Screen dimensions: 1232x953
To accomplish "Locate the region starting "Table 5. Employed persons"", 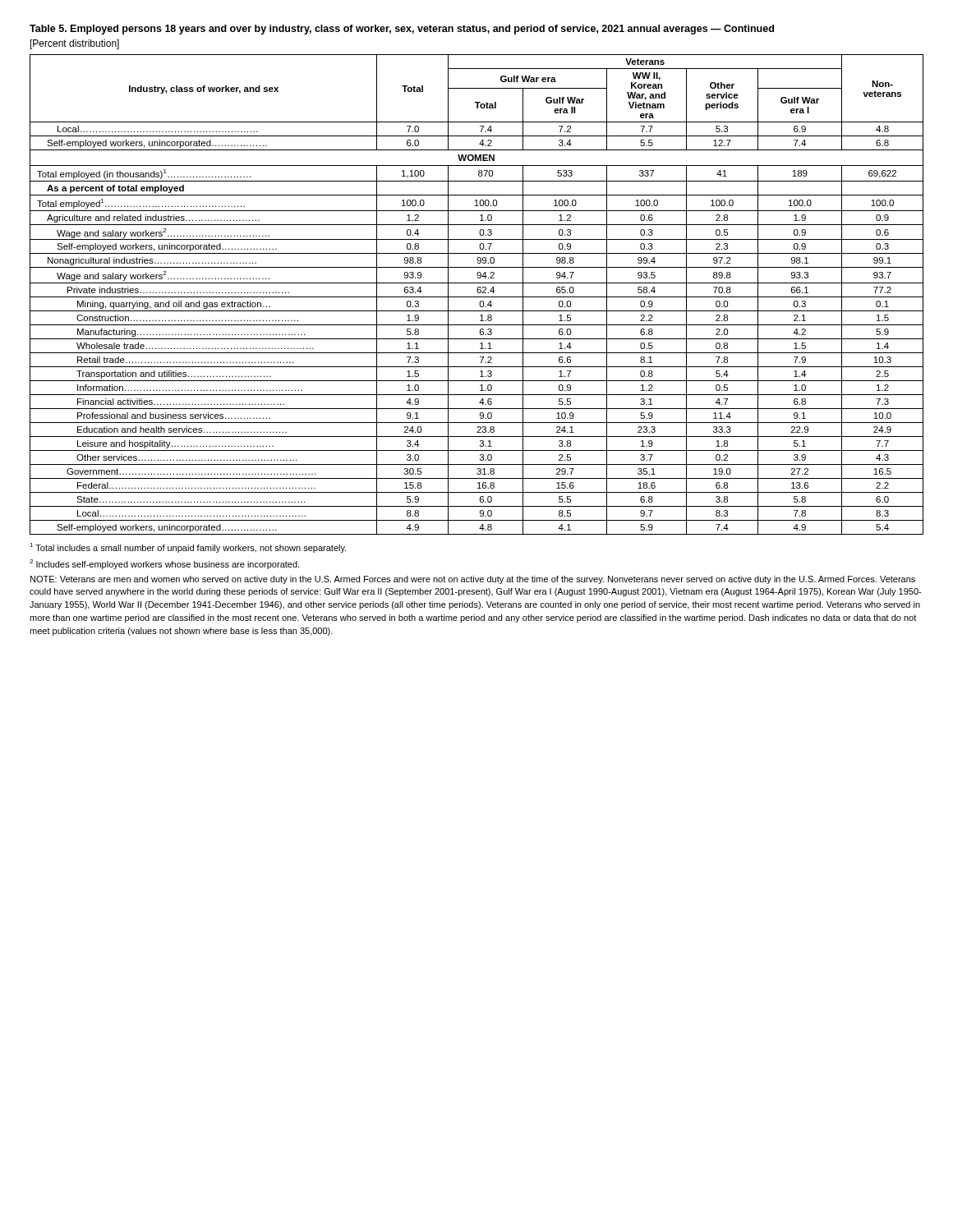I will 402,29.
